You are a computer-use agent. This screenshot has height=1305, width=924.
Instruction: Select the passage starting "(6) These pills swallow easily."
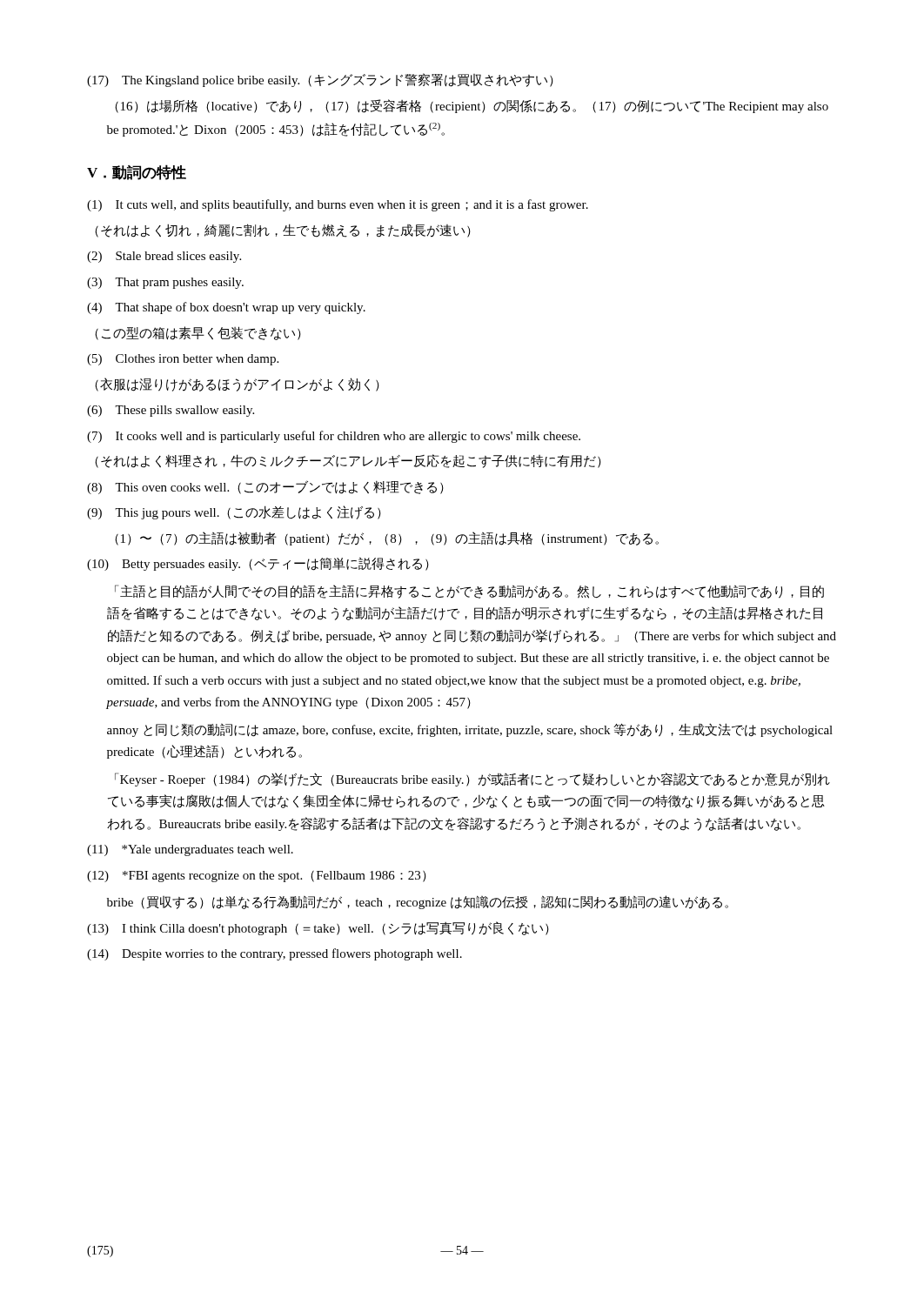171,411
